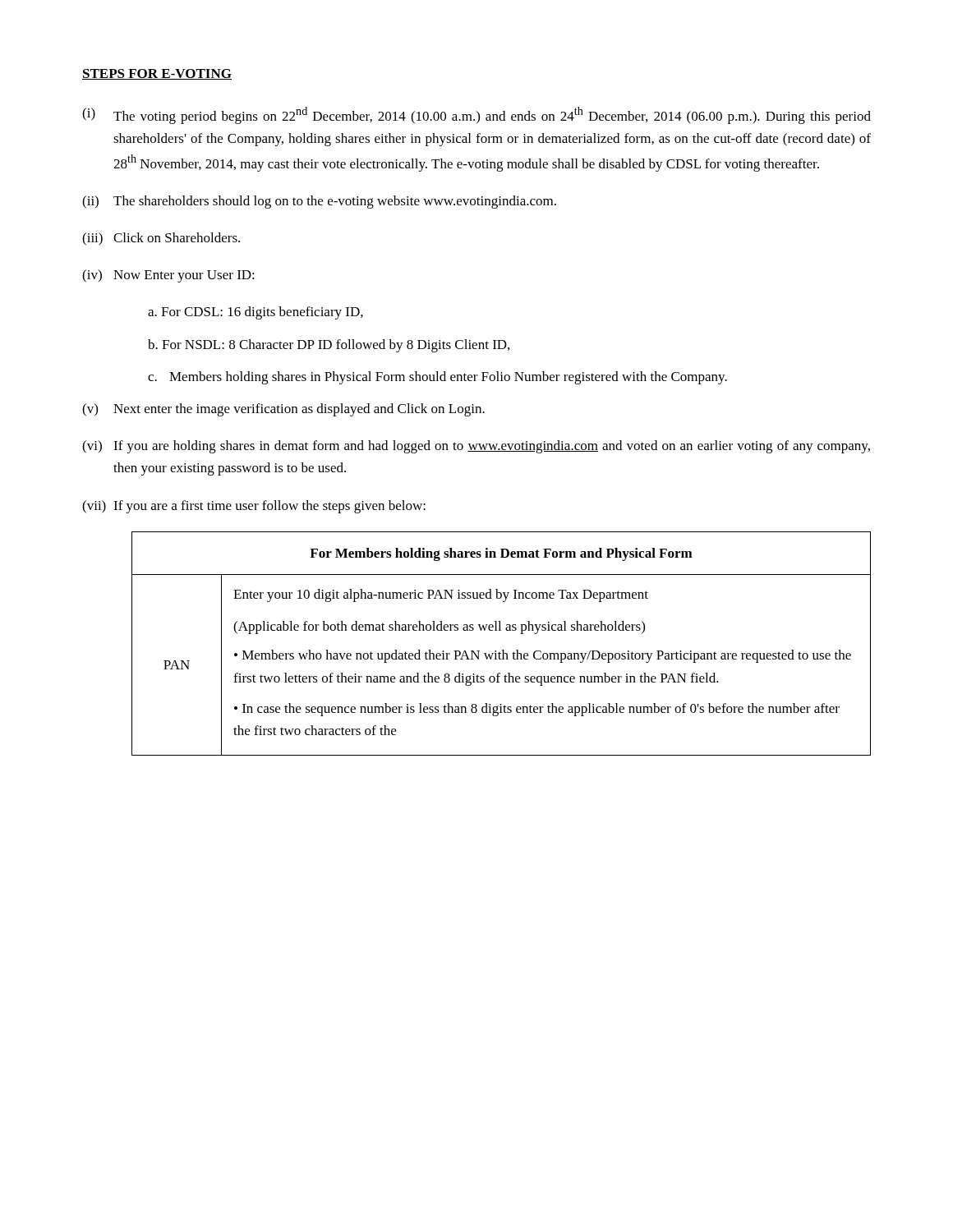Locate the list item that says "(vii) If you are a first"
The height and width of the screenshot is (1232, 953).
[x=254, y=507]
